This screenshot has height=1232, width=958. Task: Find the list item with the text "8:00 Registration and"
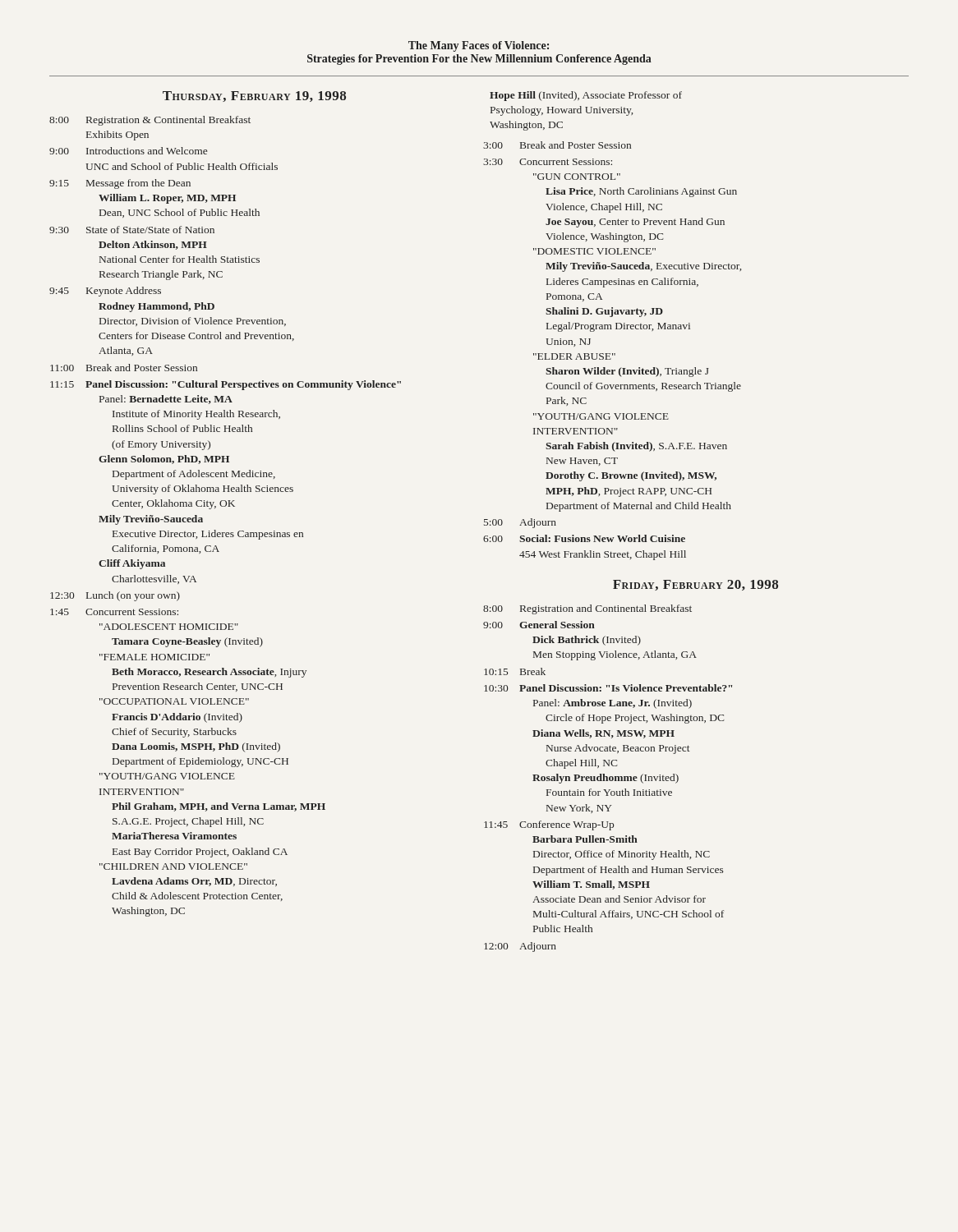tap(696, 609)
